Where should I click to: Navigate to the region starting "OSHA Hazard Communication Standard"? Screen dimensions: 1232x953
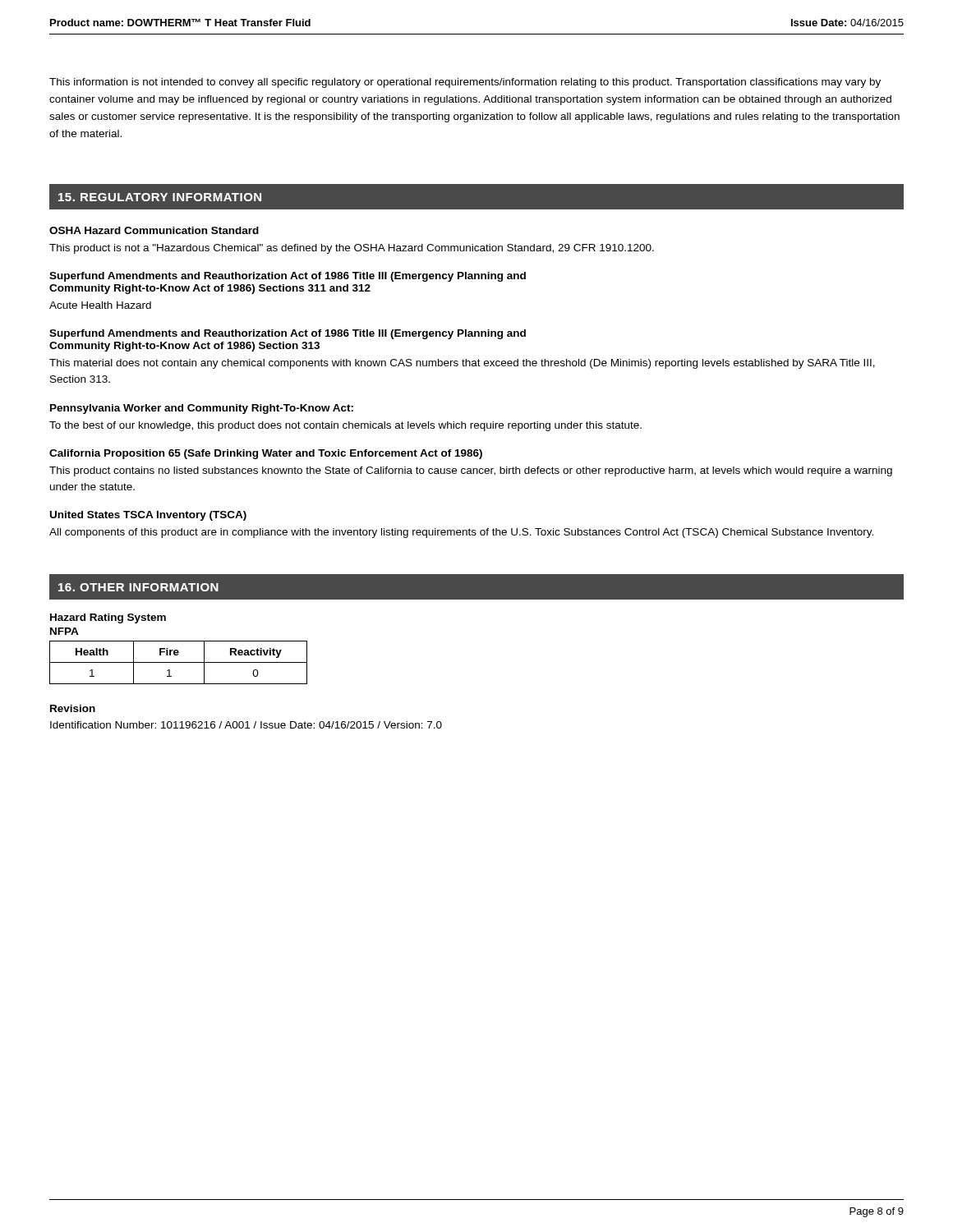[x=154, y=230]
